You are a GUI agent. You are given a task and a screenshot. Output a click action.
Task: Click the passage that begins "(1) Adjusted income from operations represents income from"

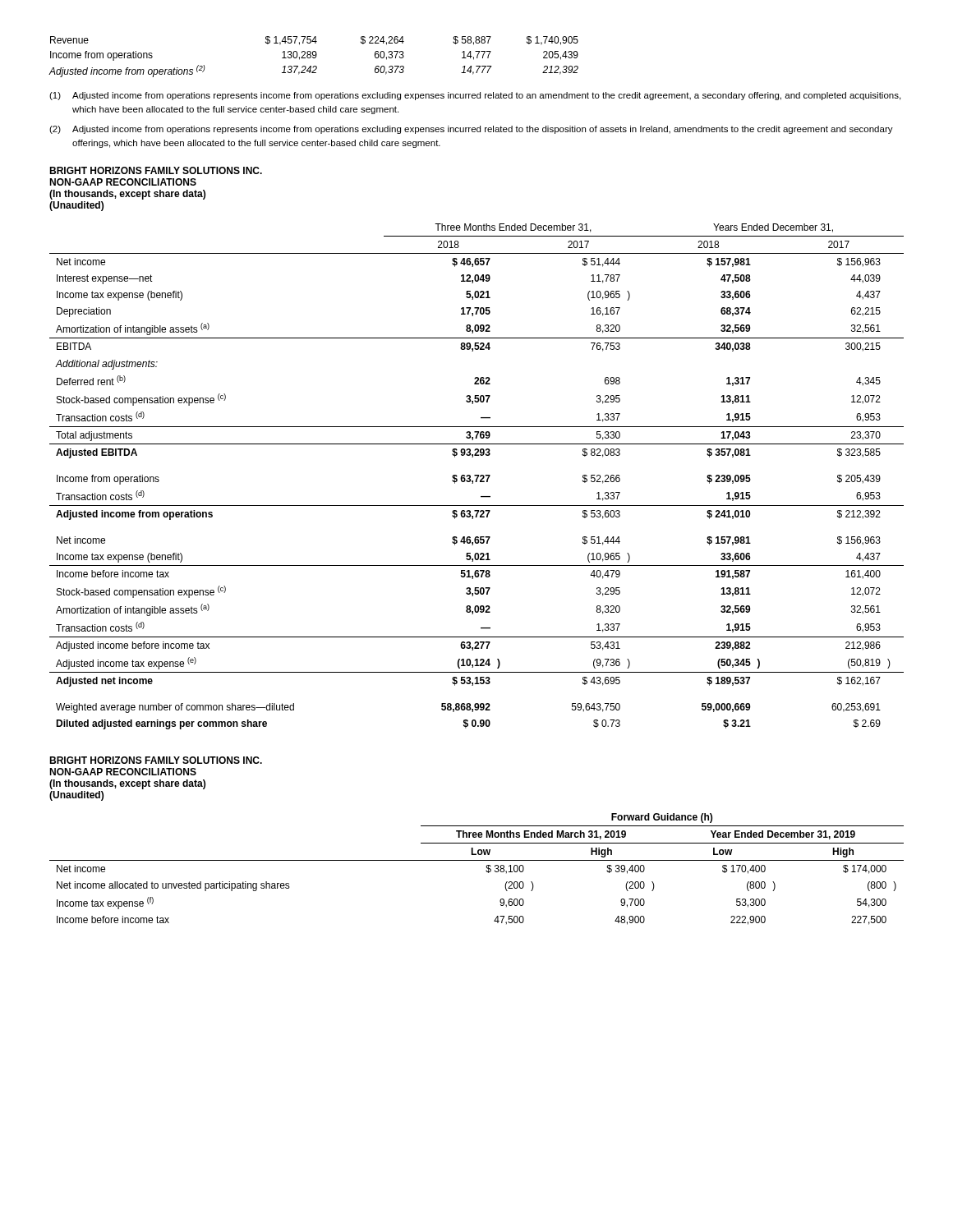tap(476, 120)
